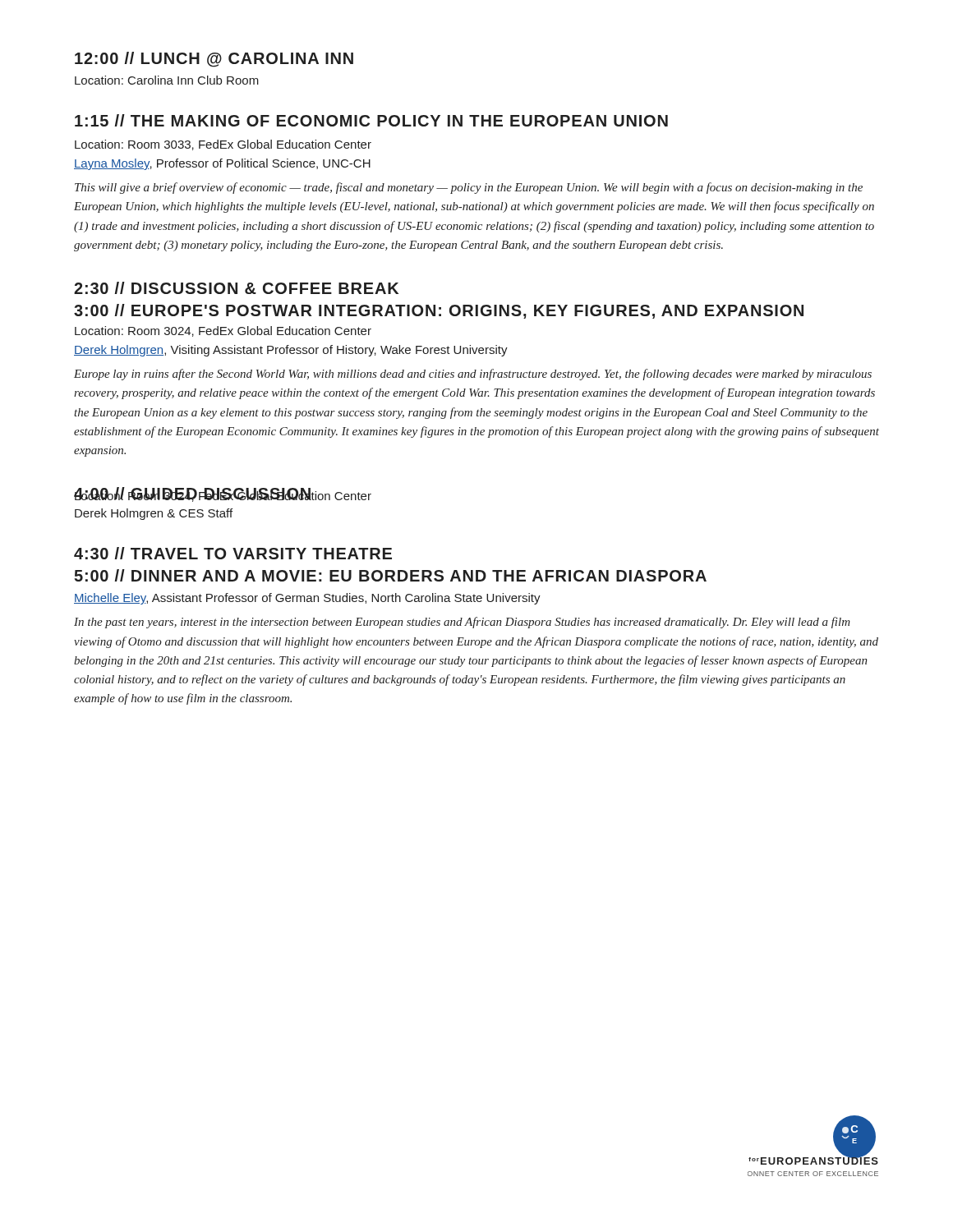Viewport: 953px width, 1232px height.
Task: Locate the element starting "5:00 // DINNER AND A MOVIE: EU"
Action: tap(476, 576)
